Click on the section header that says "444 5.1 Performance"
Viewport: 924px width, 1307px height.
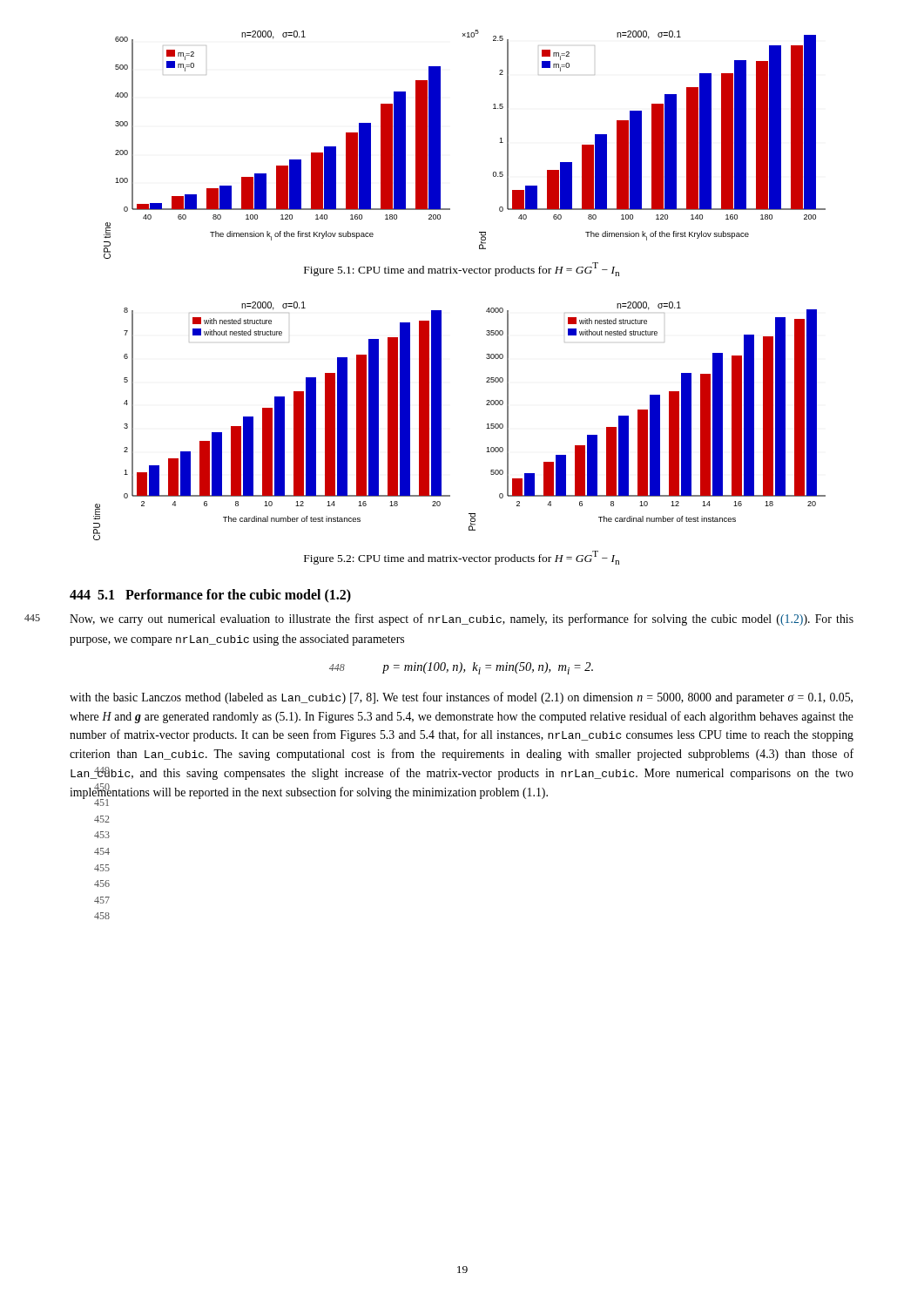point(210,595)
